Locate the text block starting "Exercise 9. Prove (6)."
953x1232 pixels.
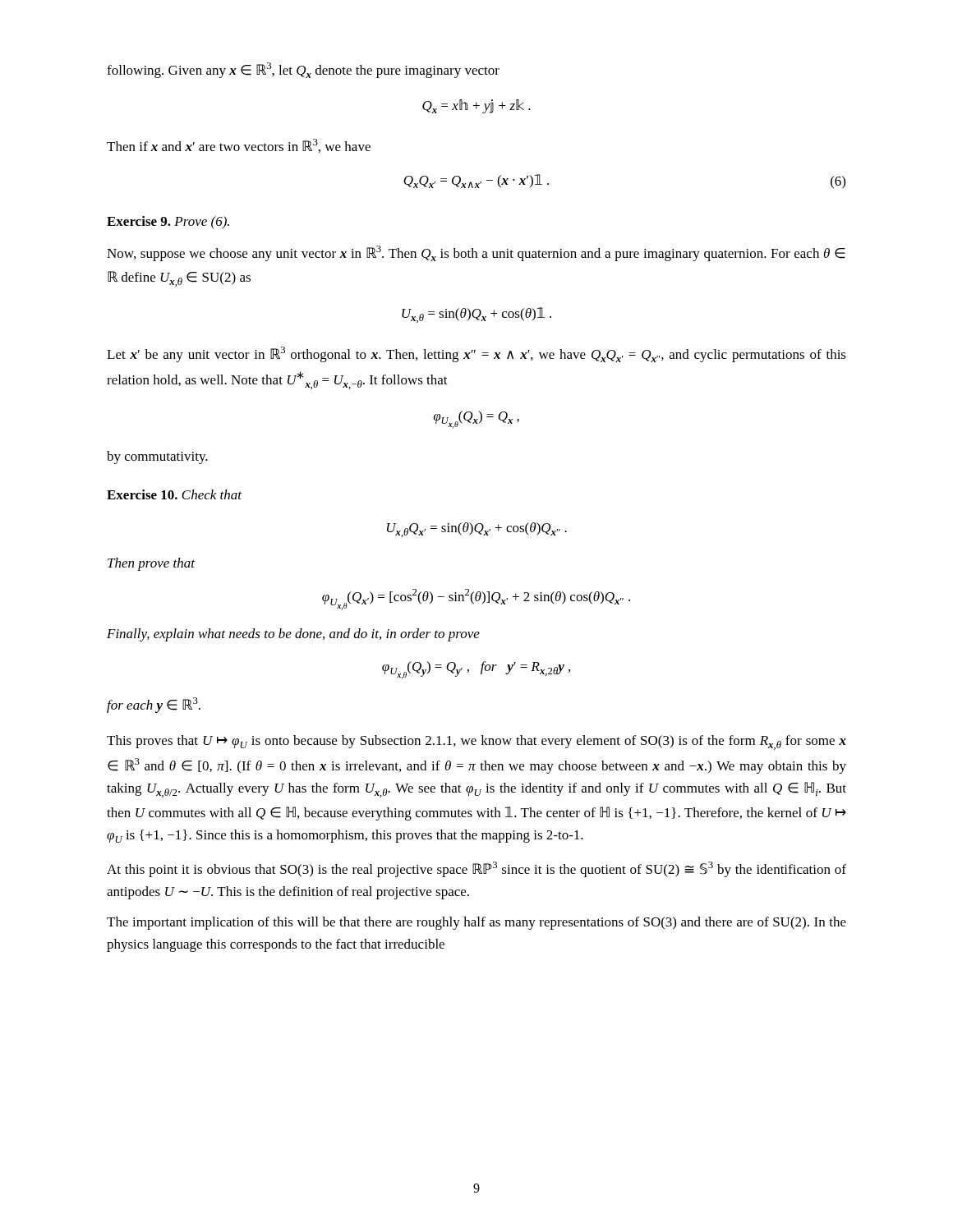[x=168, y=223]
